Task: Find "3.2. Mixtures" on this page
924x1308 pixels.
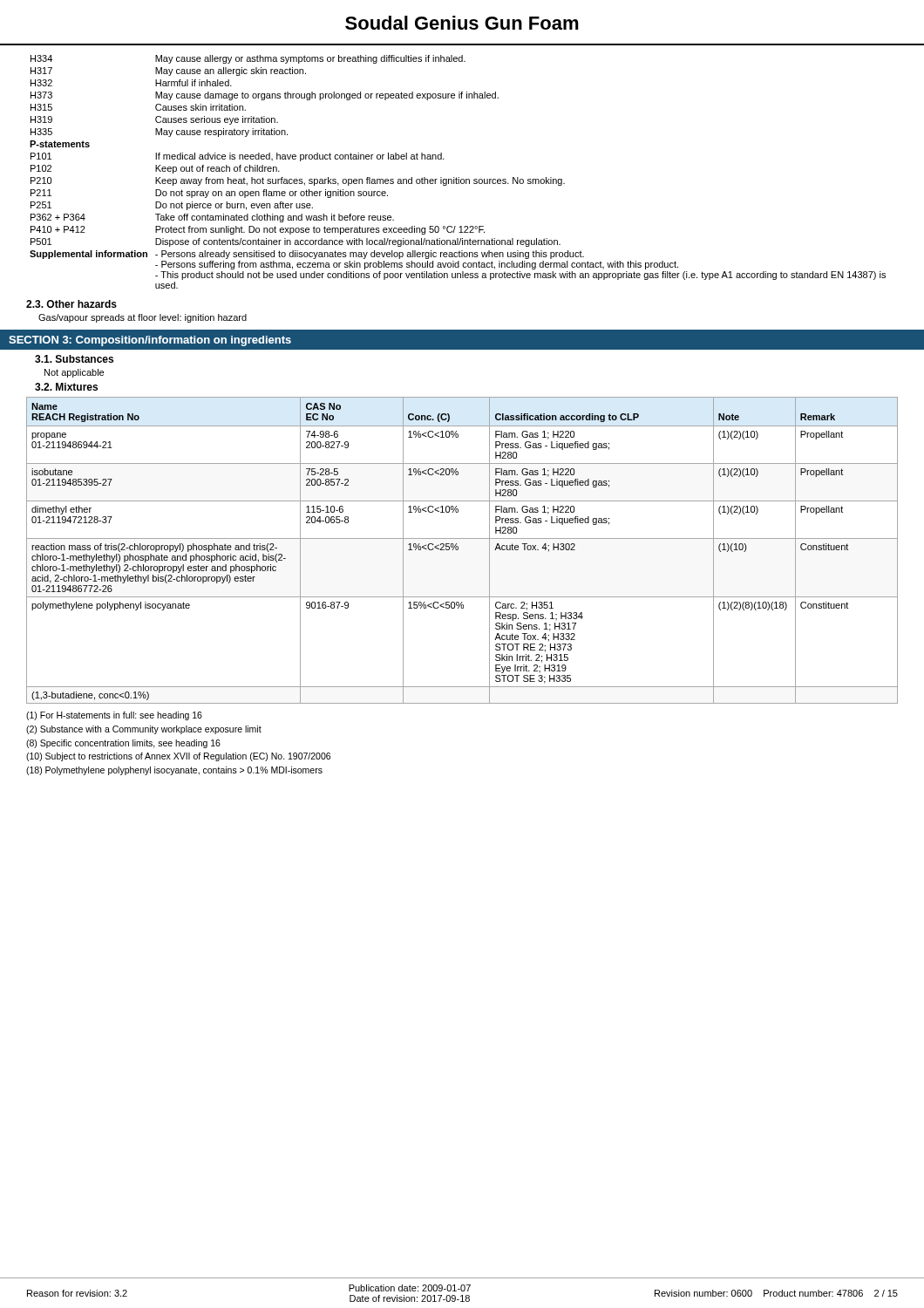Action: (x=67, y=387)
